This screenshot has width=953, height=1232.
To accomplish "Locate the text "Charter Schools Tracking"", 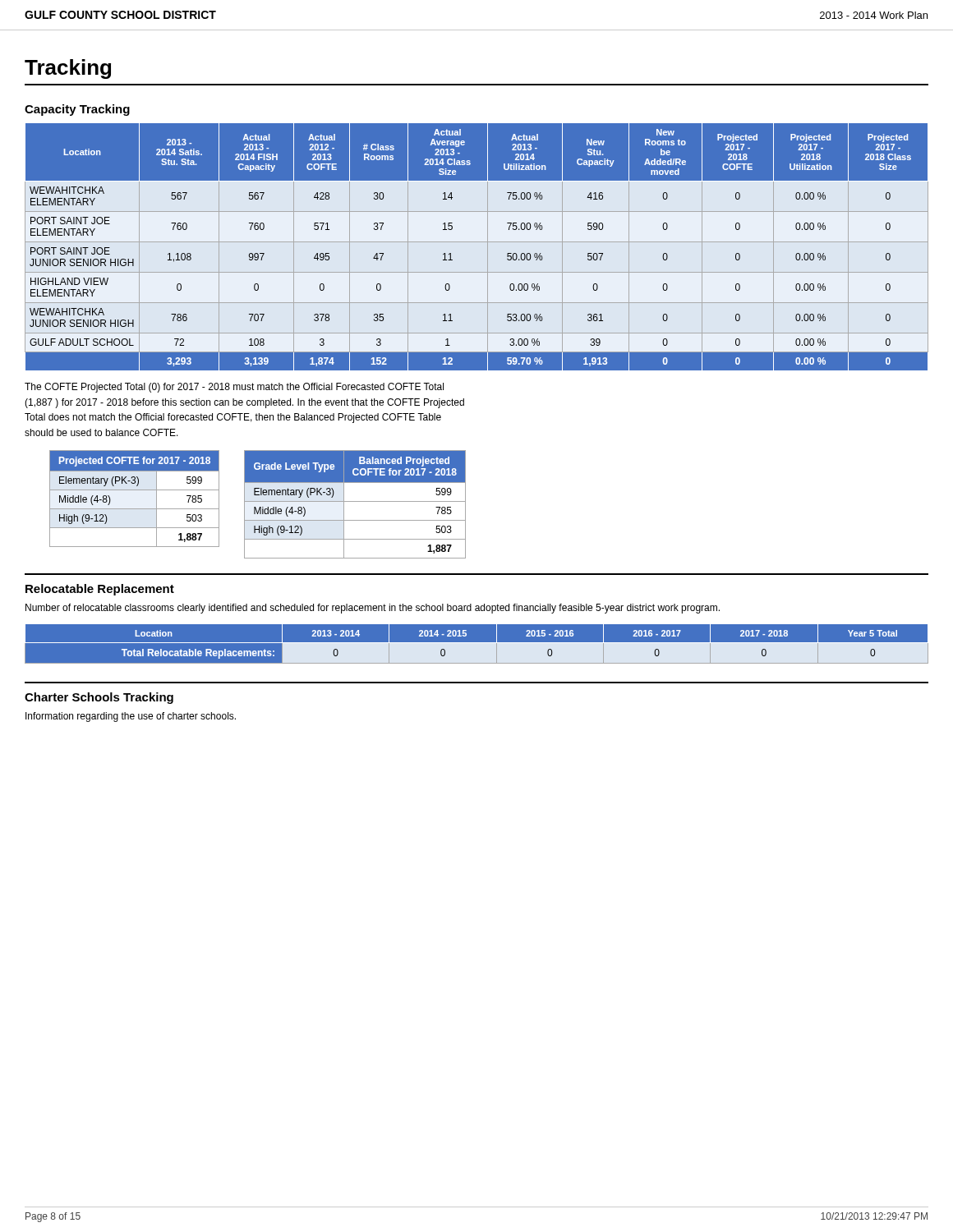I will pyautogui.click(x=99, y=697).
